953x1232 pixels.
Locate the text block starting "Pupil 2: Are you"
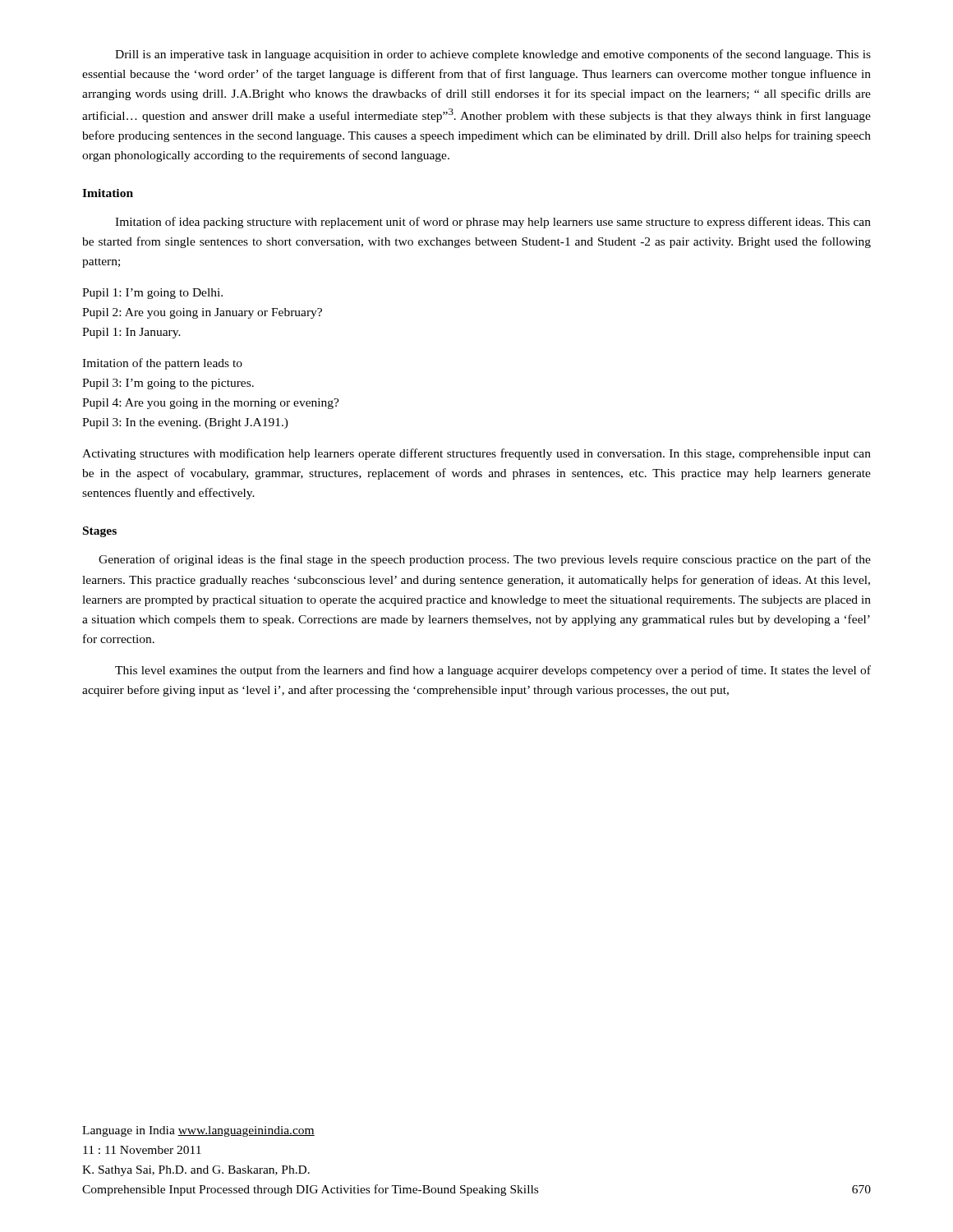click(202, 312)
